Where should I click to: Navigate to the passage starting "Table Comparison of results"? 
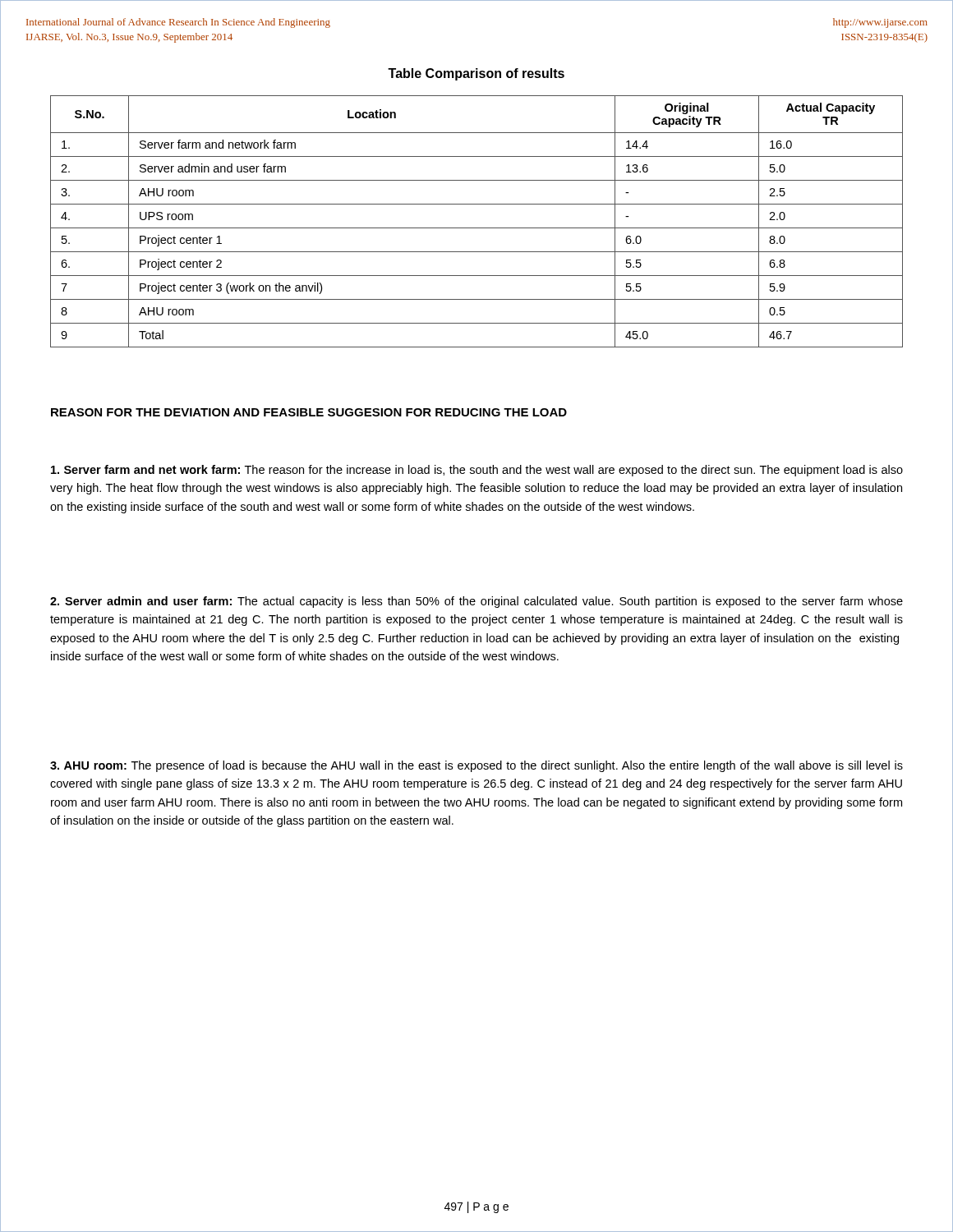[x=476, y=73]
